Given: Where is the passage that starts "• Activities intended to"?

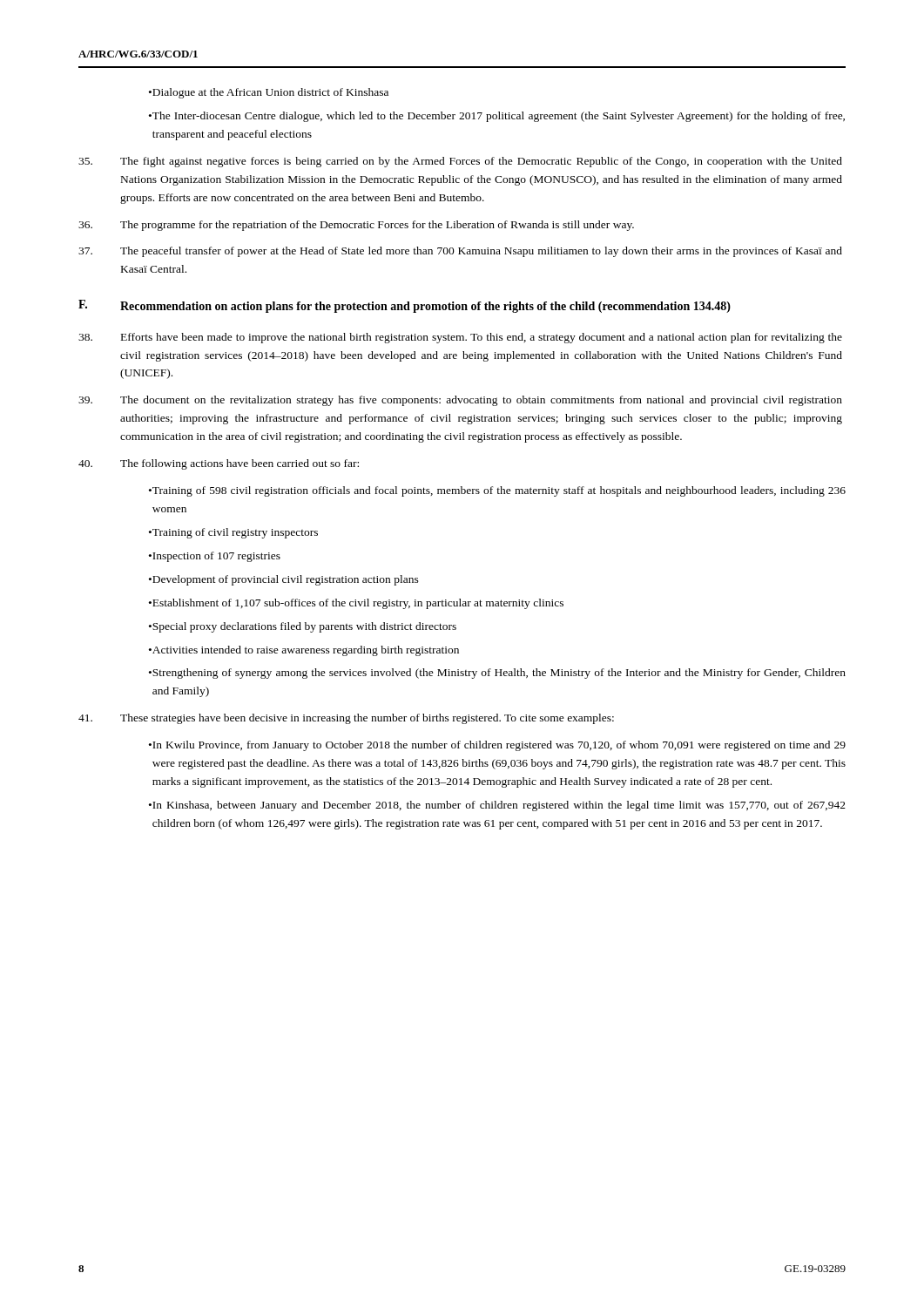Looking at the screenshot, I should point(462,650).
